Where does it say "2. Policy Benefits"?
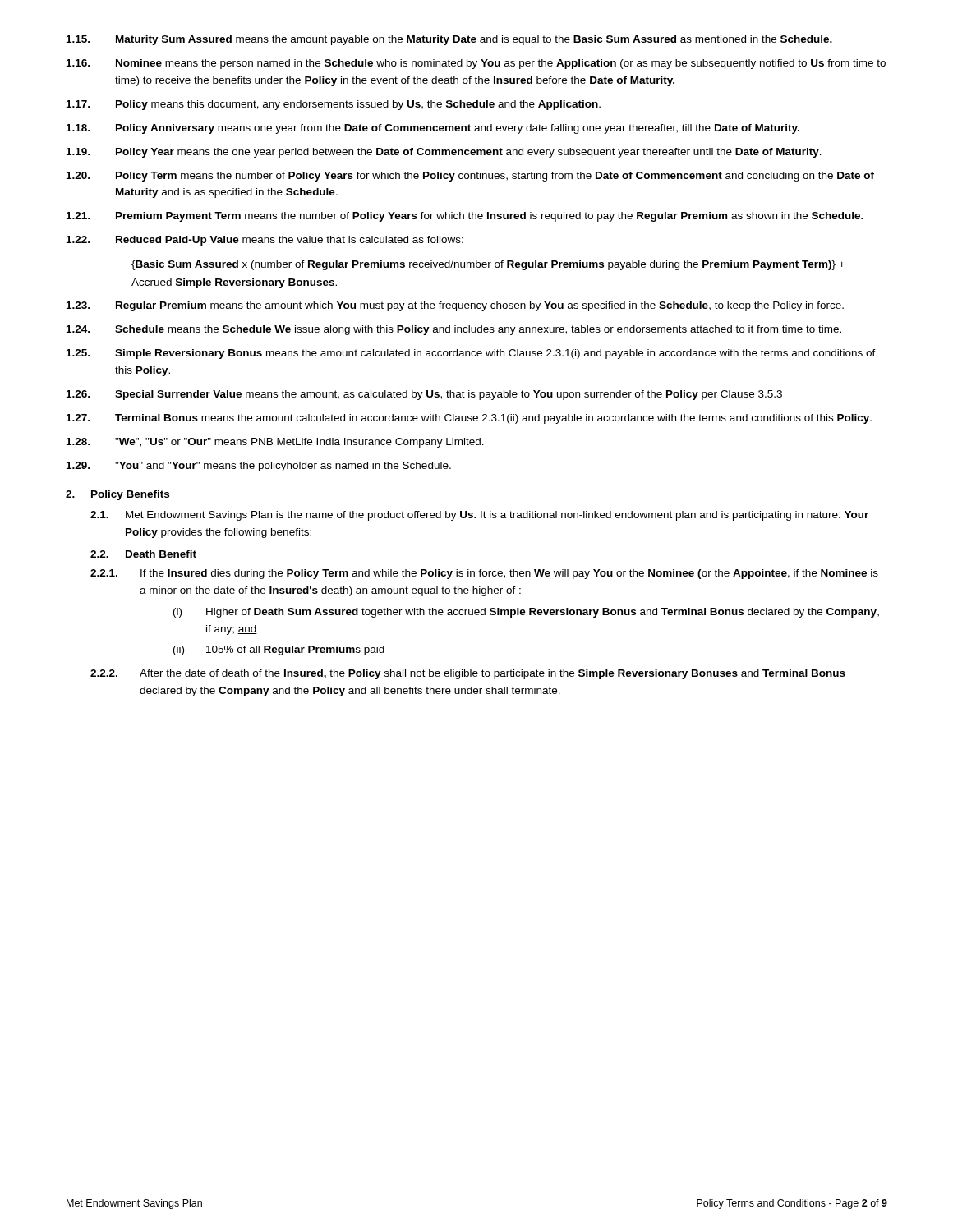Image resolution: width=953 pixels, height=1232 pixels. tap(118, 494)
